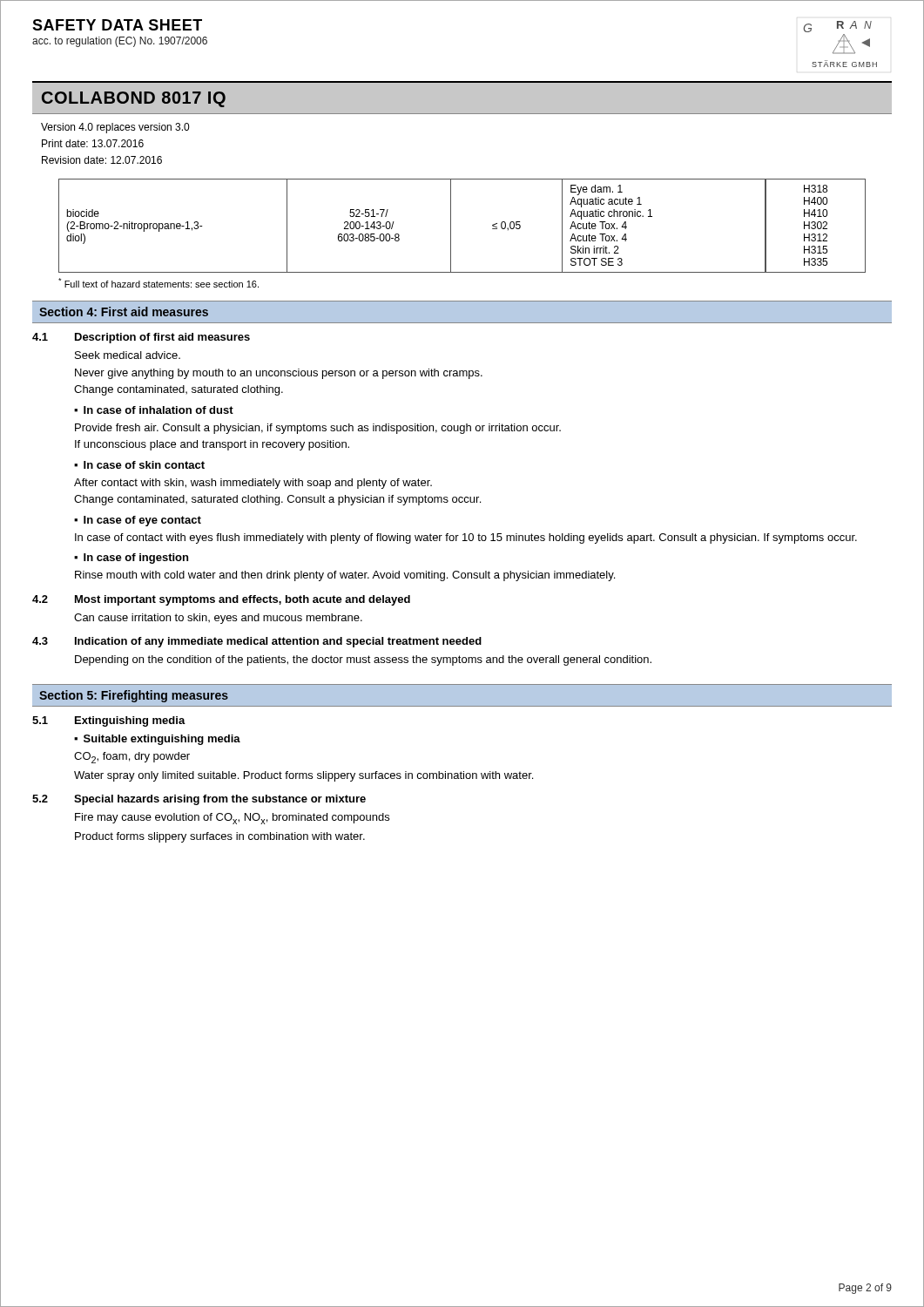
Task: Navigate to the block starting "1 Description of first aid measures"
Action: 141,338
